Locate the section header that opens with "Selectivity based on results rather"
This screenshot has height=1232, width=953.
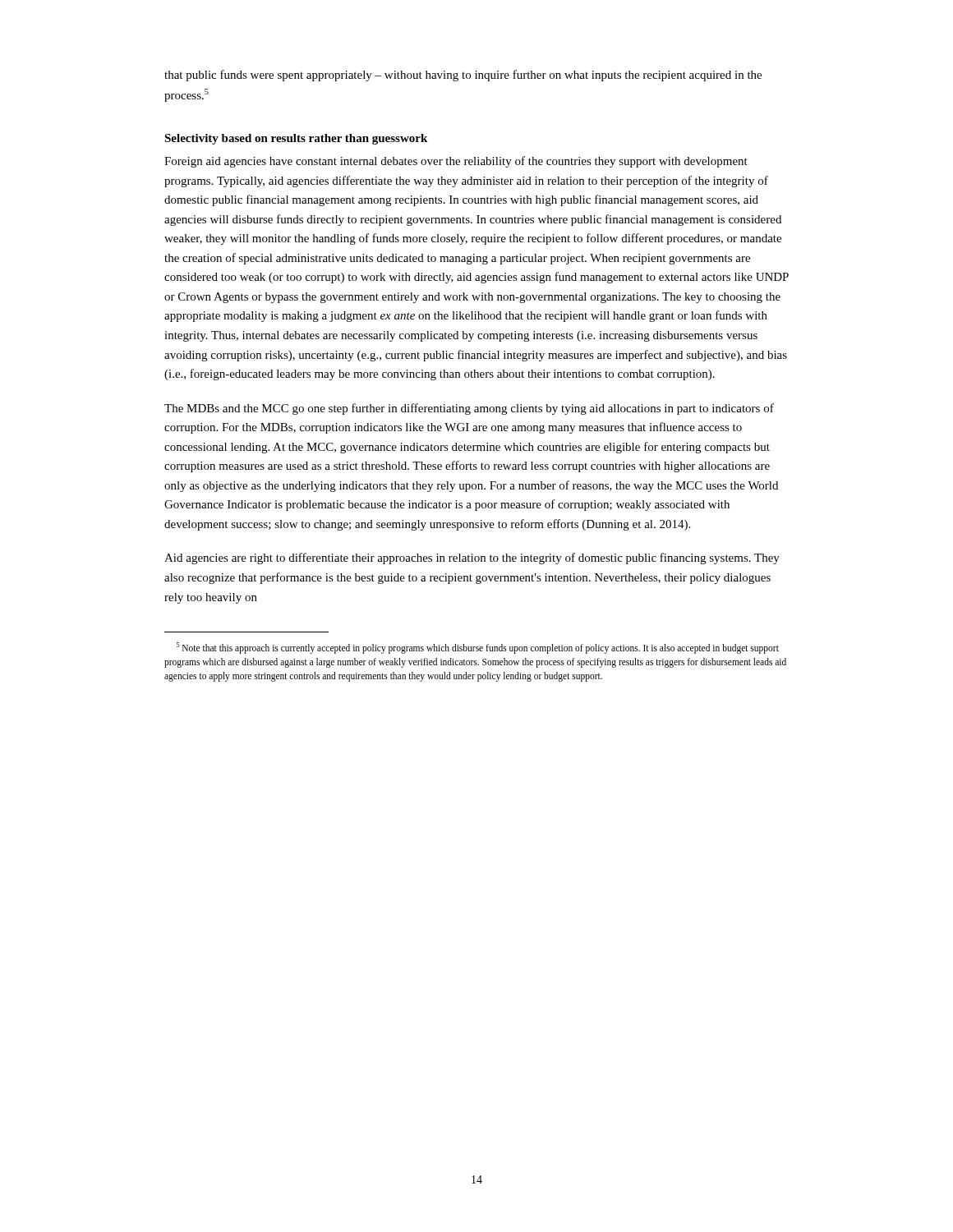click(x=296, y=138)
